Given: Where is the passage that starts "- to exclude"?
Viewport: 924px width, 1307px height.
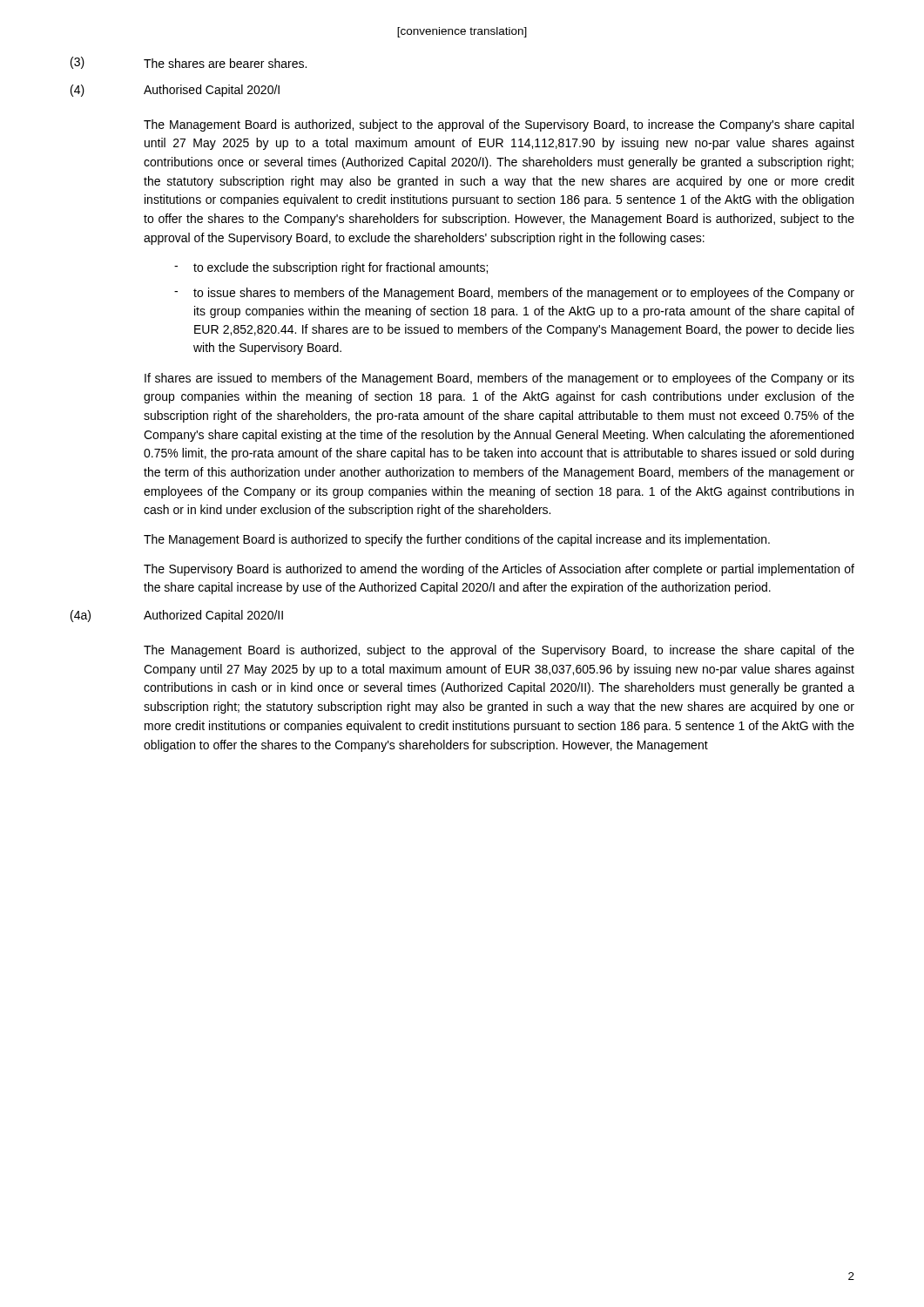Looking at the screenshot, I should point(331,268).
